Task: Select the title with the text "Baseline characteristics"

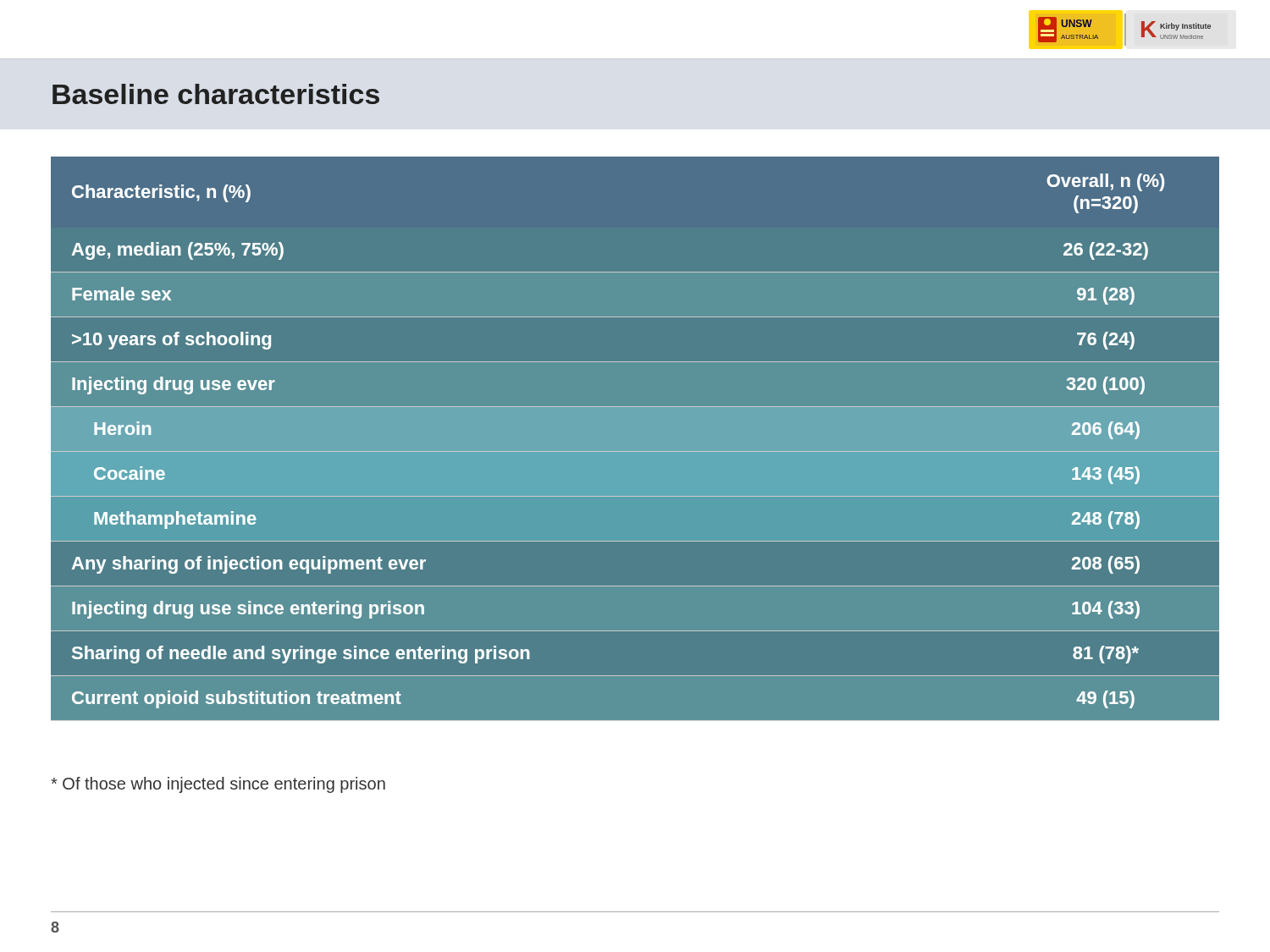Action: point(216,94)
